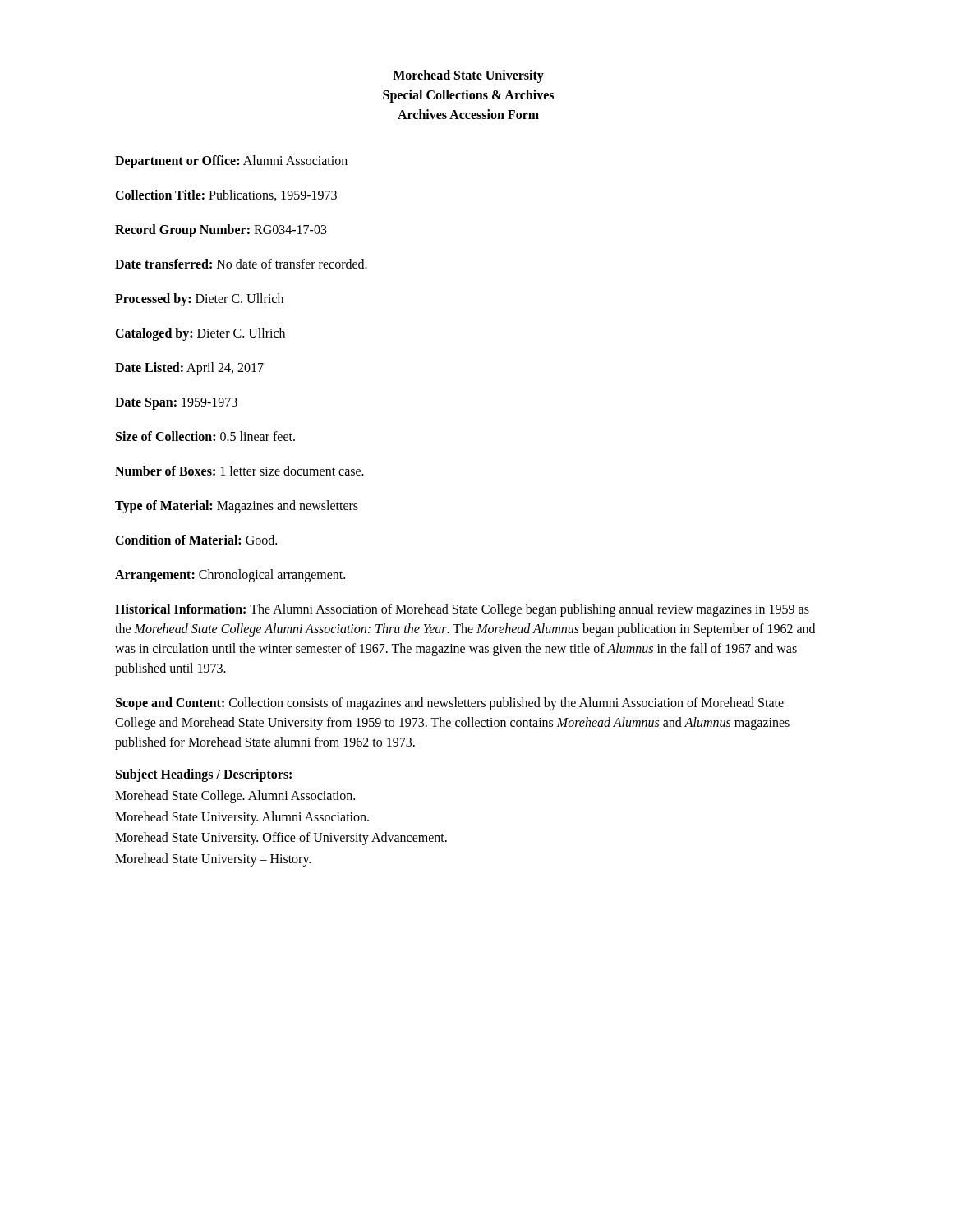Locate the text starting "Morehead State College. Alumni Association."

[235, 795]
